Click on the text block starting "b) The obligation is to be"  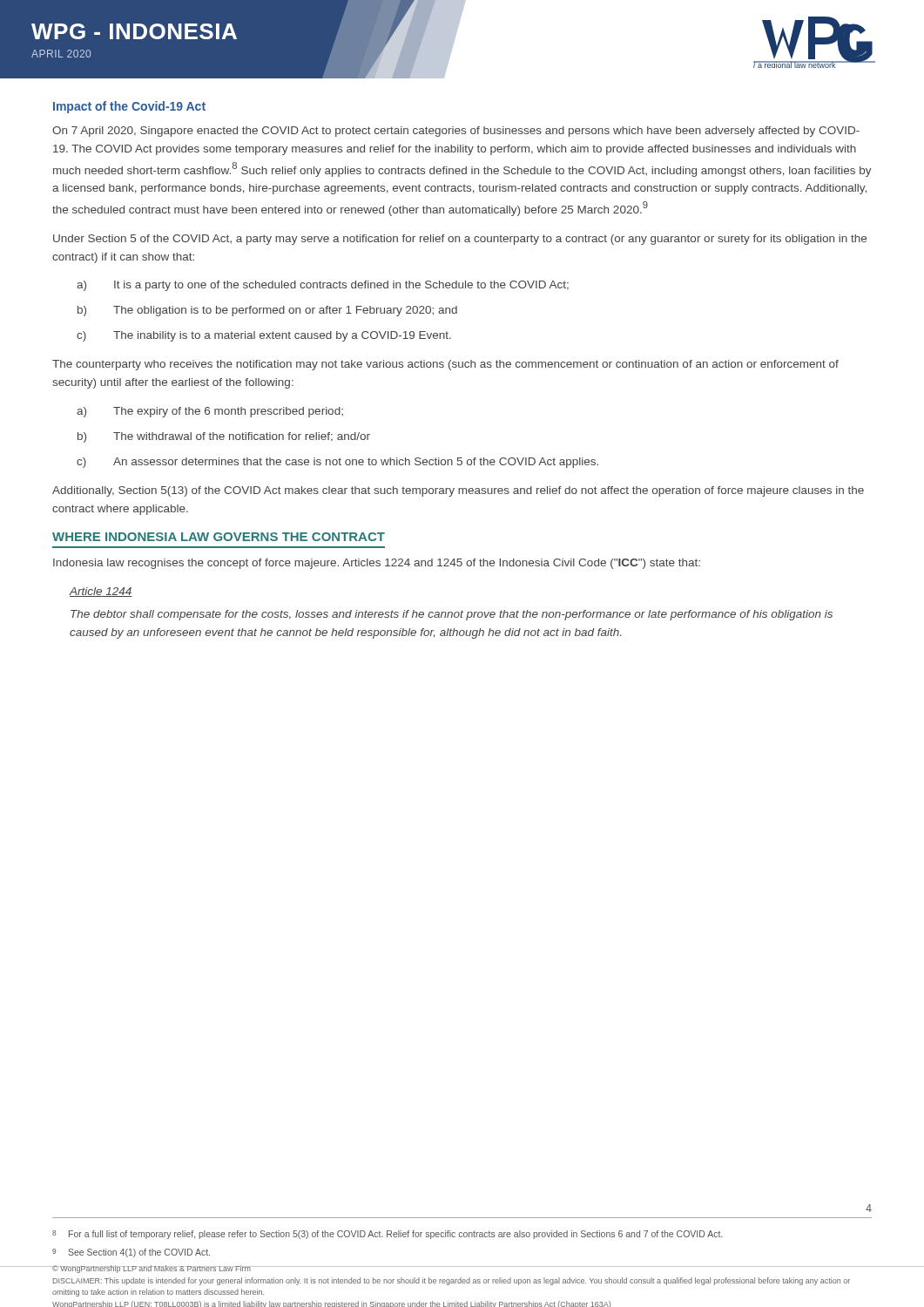(462, 311)
